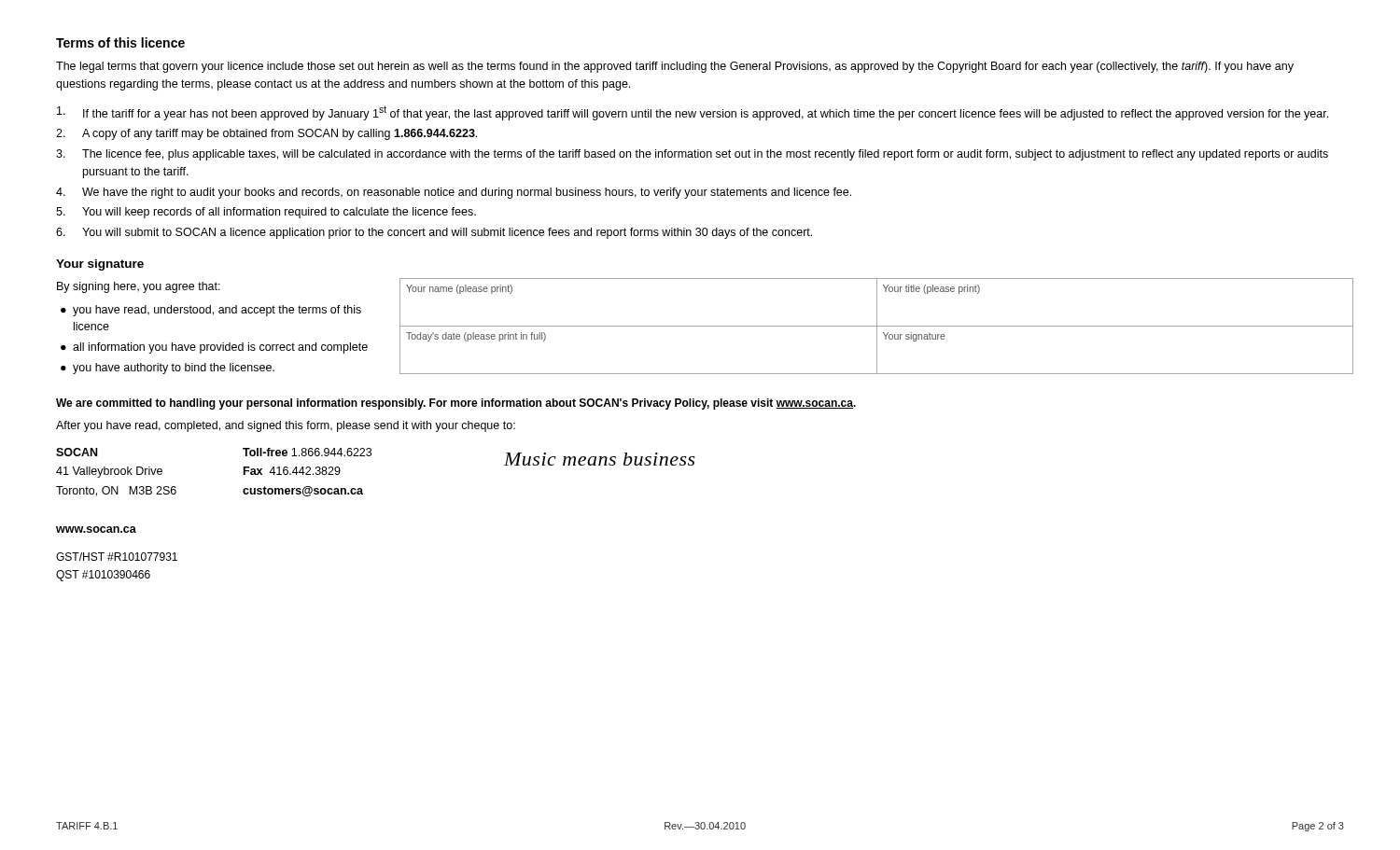The width and height of the screenshot is (1400, 850).
Task: Navigate to the text block starting "Toll-free 1.866.944.6223 Fax"
Action: point(307,471)
